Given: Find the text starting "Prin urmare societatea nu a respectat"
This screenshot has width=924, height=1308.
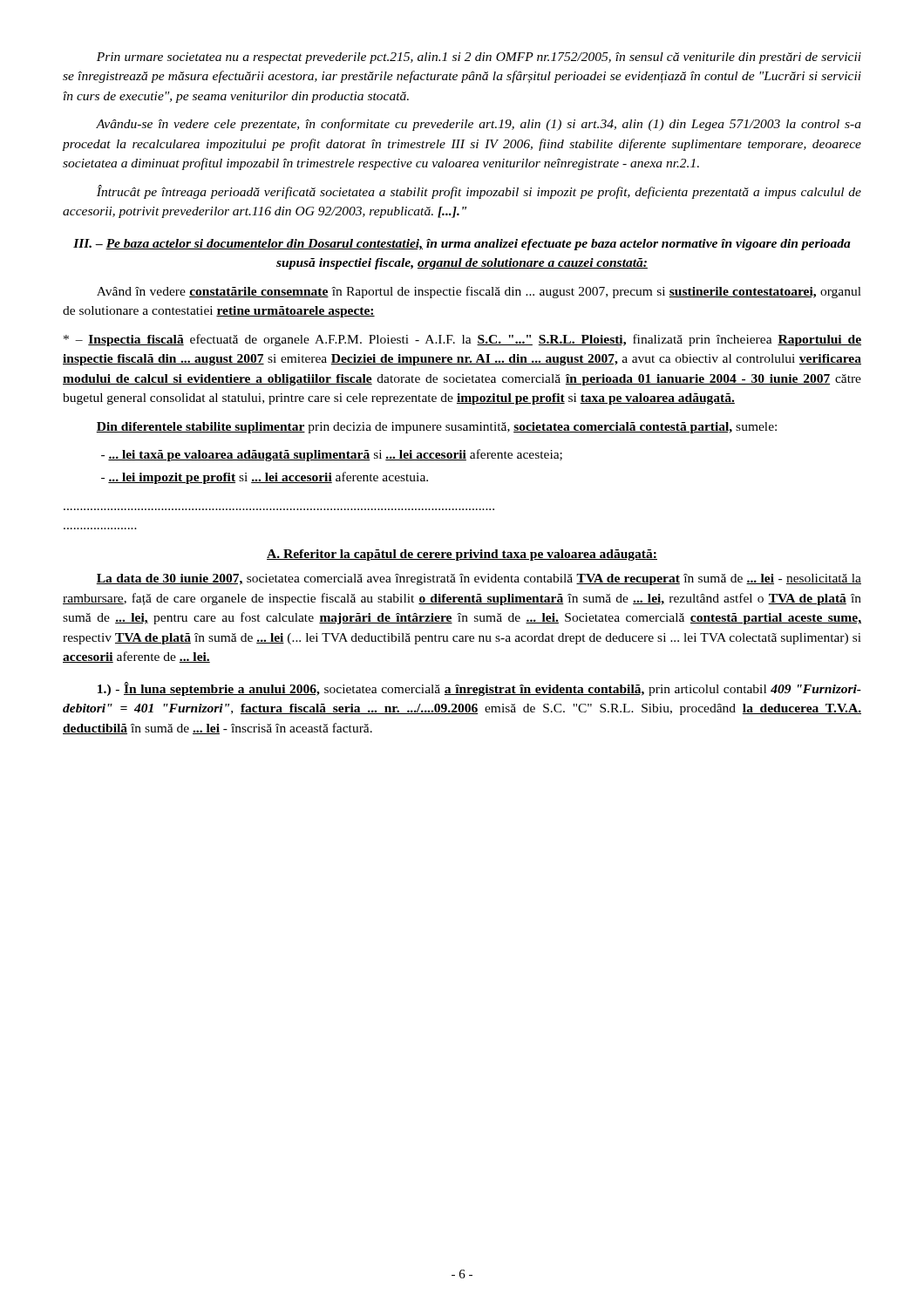Looking at the screenshot, I should pyautogui.click(x=462, y=76).
